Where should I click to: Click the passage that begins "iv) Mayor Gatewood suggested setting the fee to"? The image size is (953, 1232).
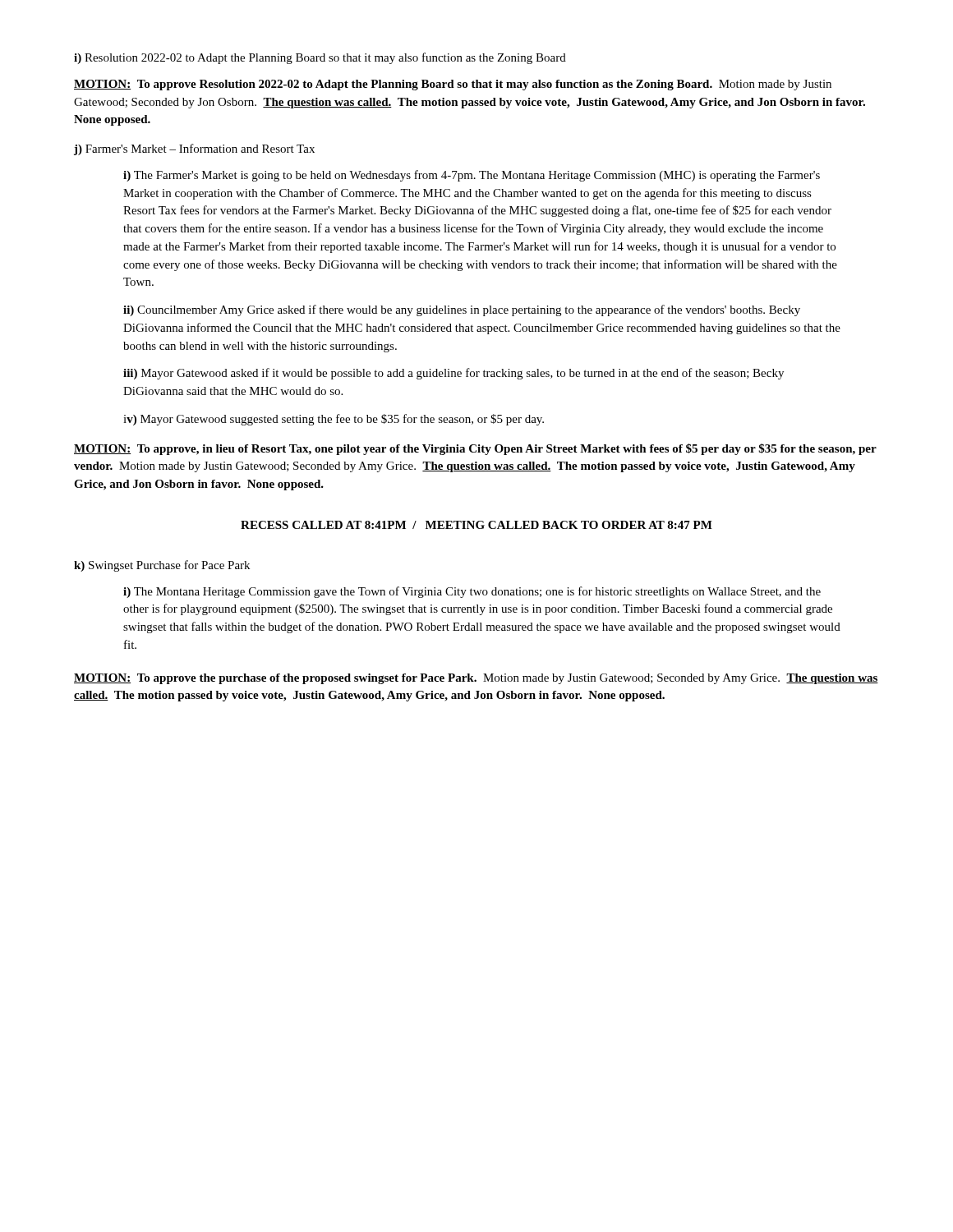485,419
